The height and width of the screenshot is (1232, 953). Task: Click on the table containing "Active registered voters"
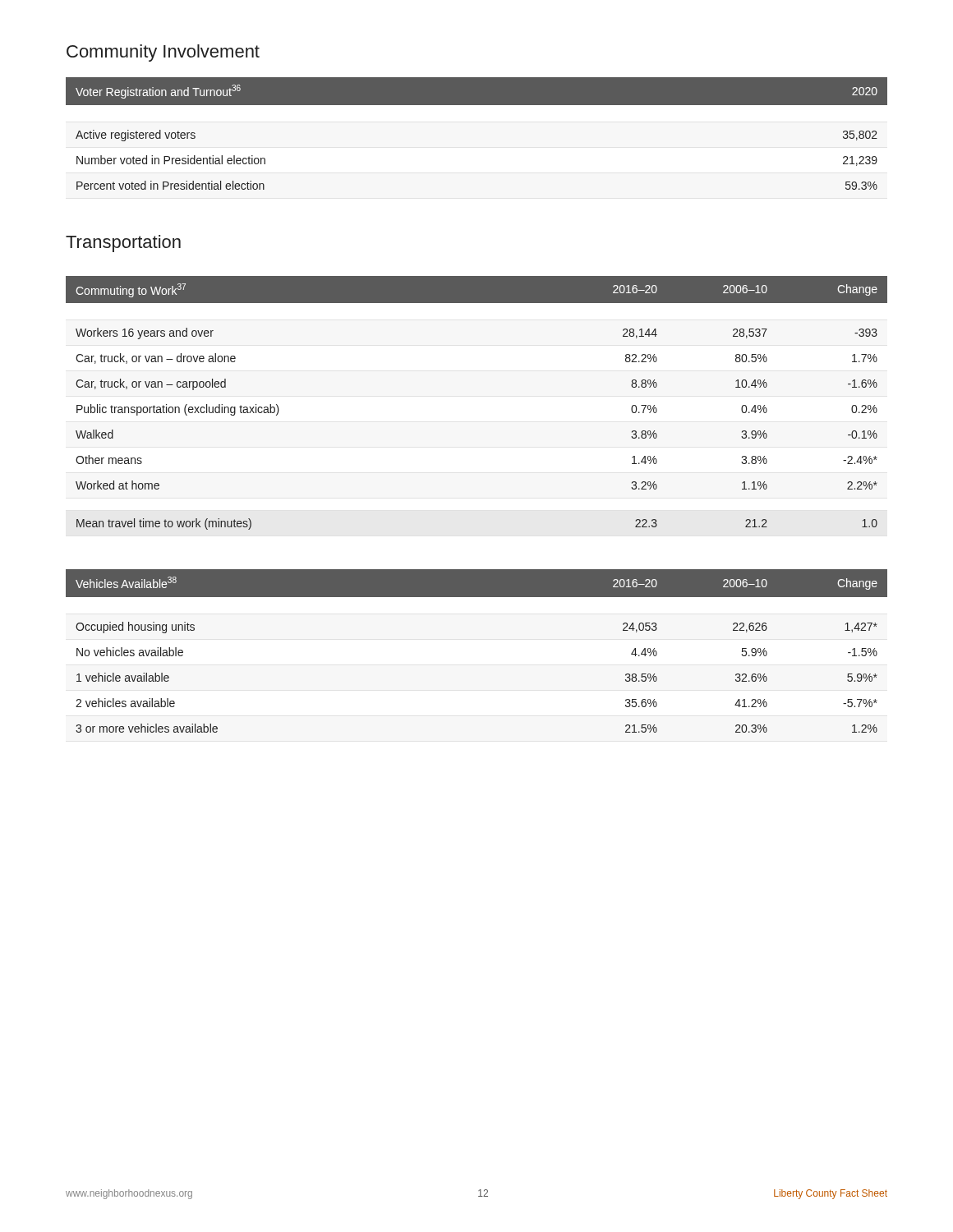click(x=476, y=138)
